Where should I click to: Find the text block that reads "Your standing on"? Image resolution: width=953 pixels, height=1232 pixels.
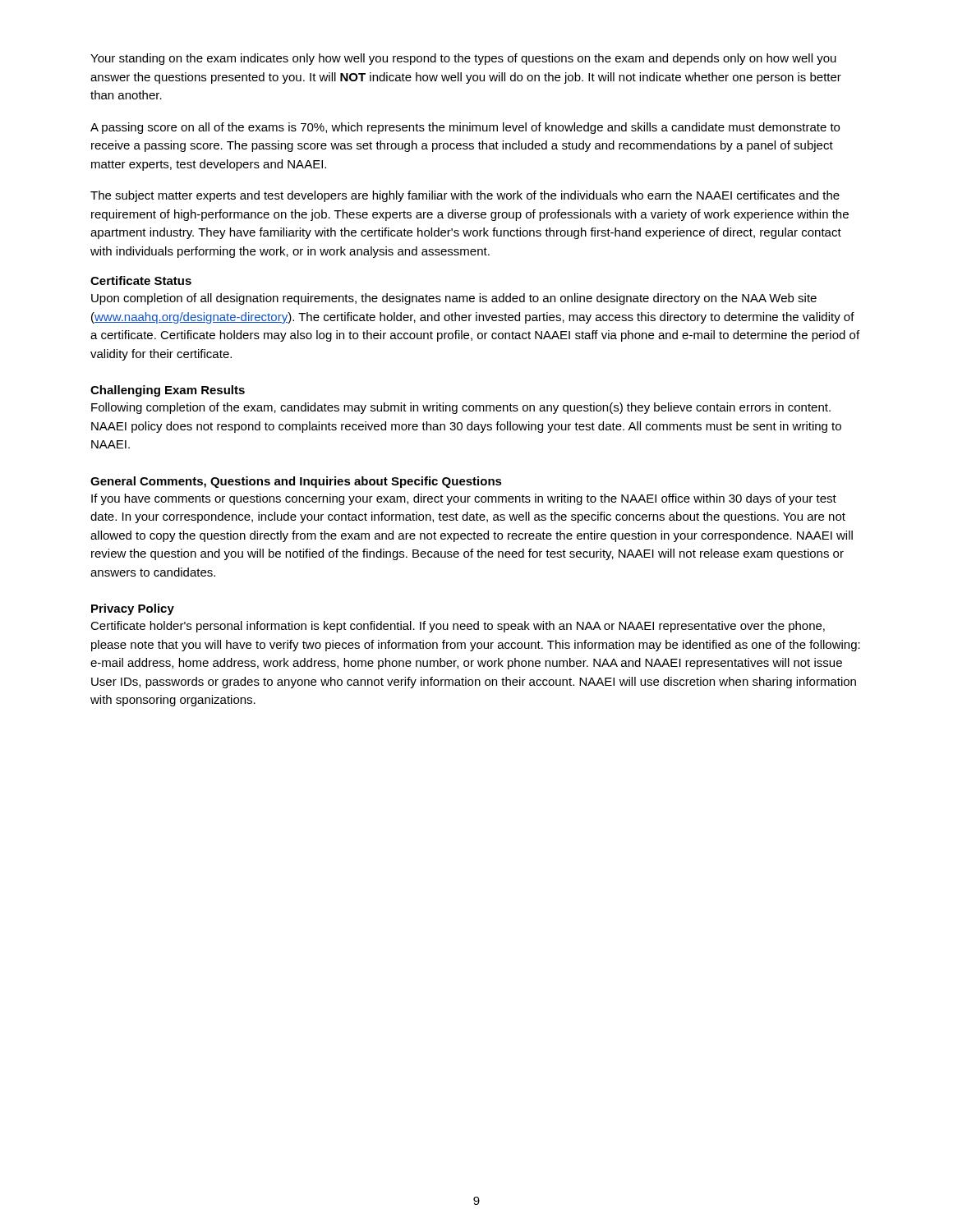(476, 77)
